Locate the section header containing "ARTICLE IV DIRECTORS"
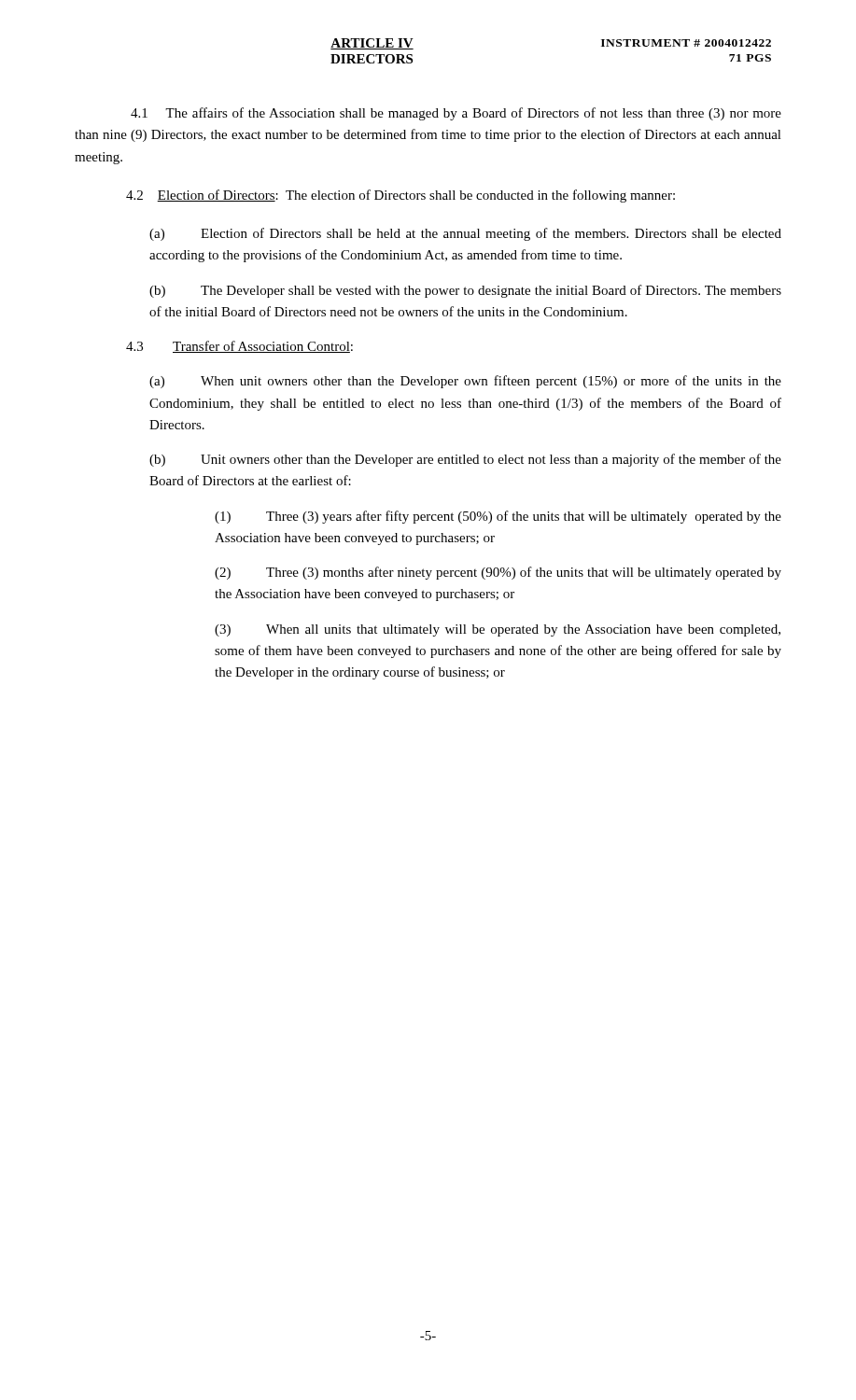856x1400 pixels. tap(372, 51)
